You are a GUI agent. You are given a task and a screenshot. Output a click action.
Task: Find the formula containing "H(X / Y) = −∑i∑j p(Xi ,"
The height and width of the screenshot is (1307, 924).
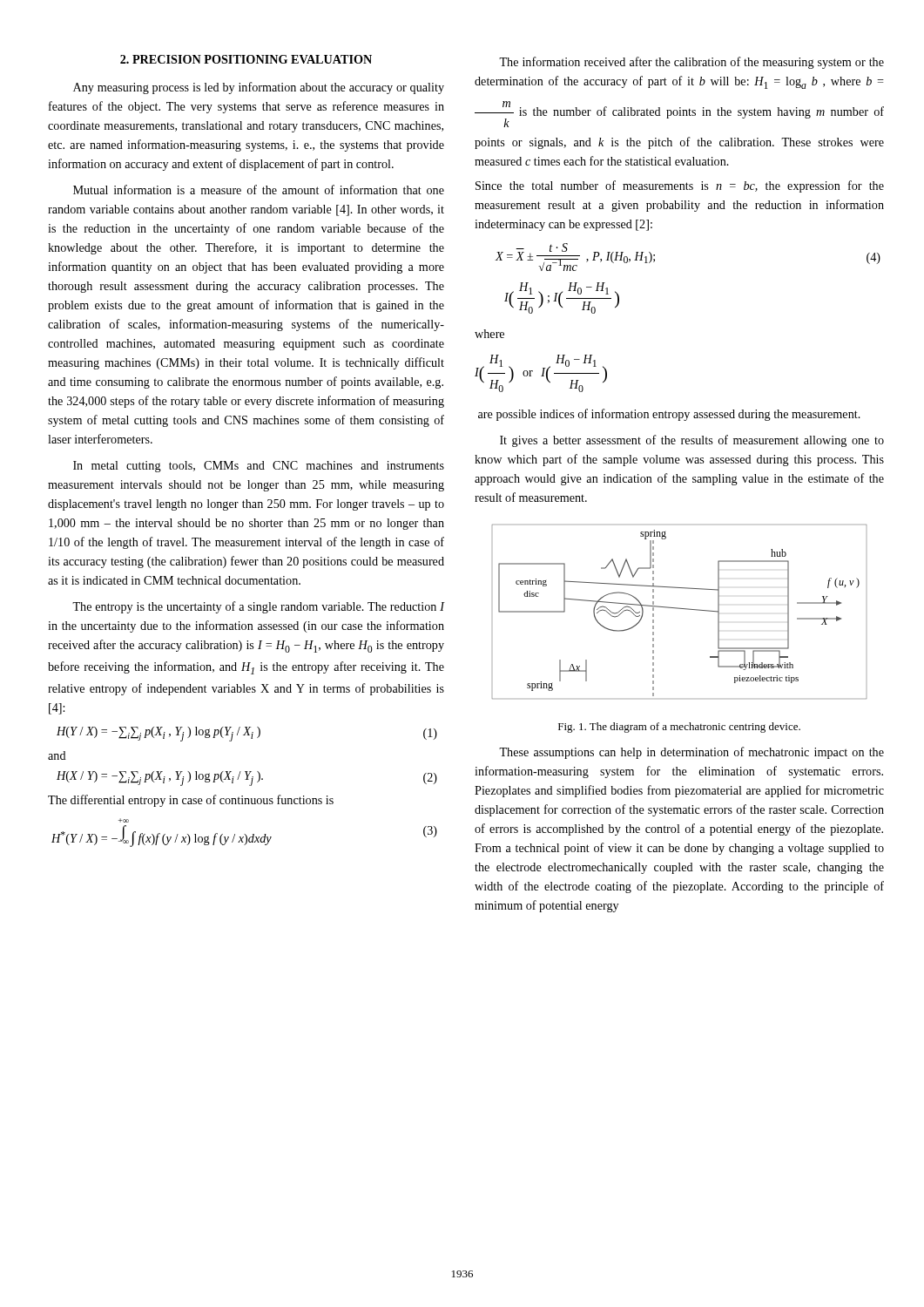(247, 778)
